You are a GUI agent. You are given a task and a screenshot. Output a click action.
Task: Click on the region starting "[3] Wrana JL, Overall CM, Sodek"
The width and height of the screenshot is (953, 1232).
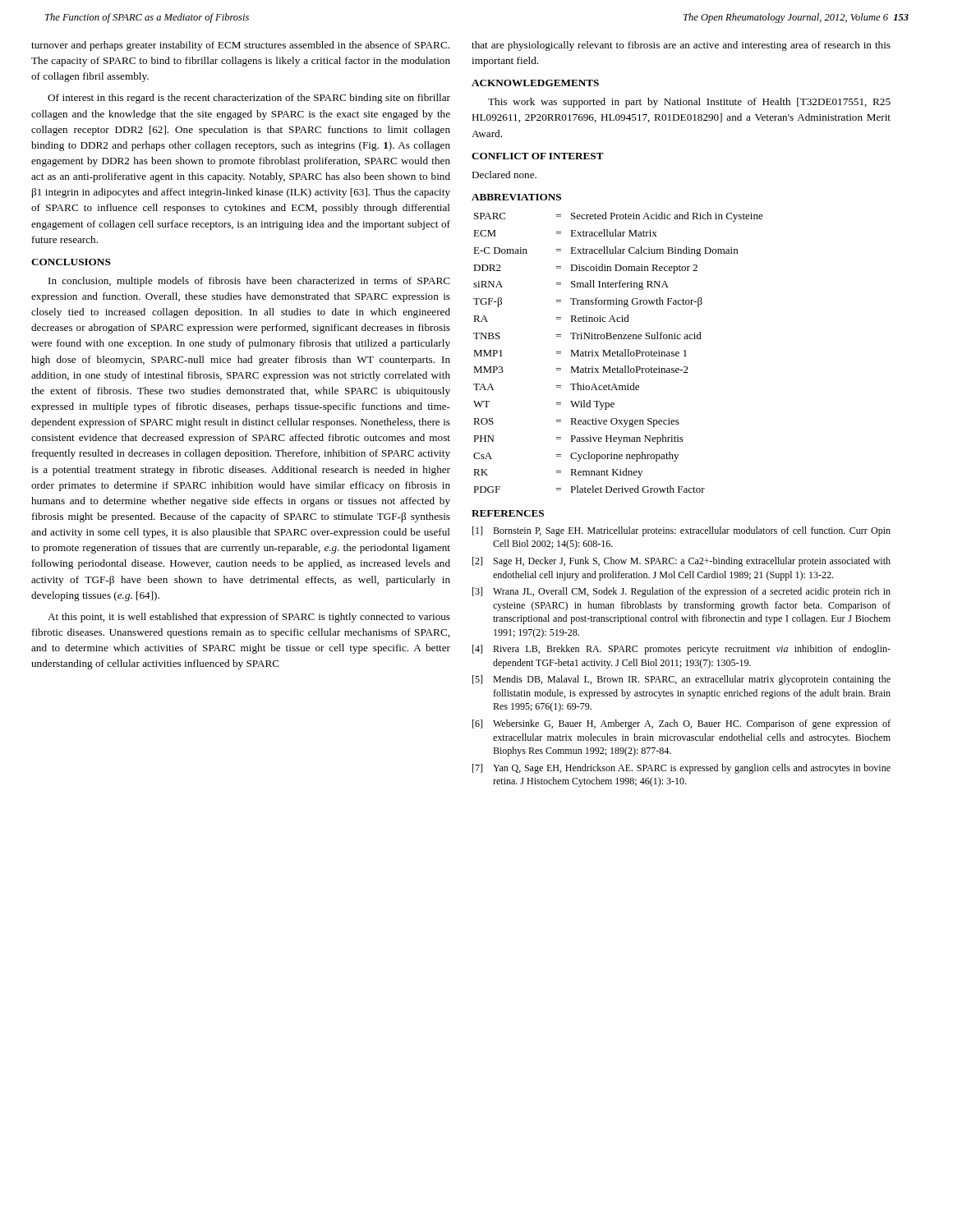coord(681,612)
